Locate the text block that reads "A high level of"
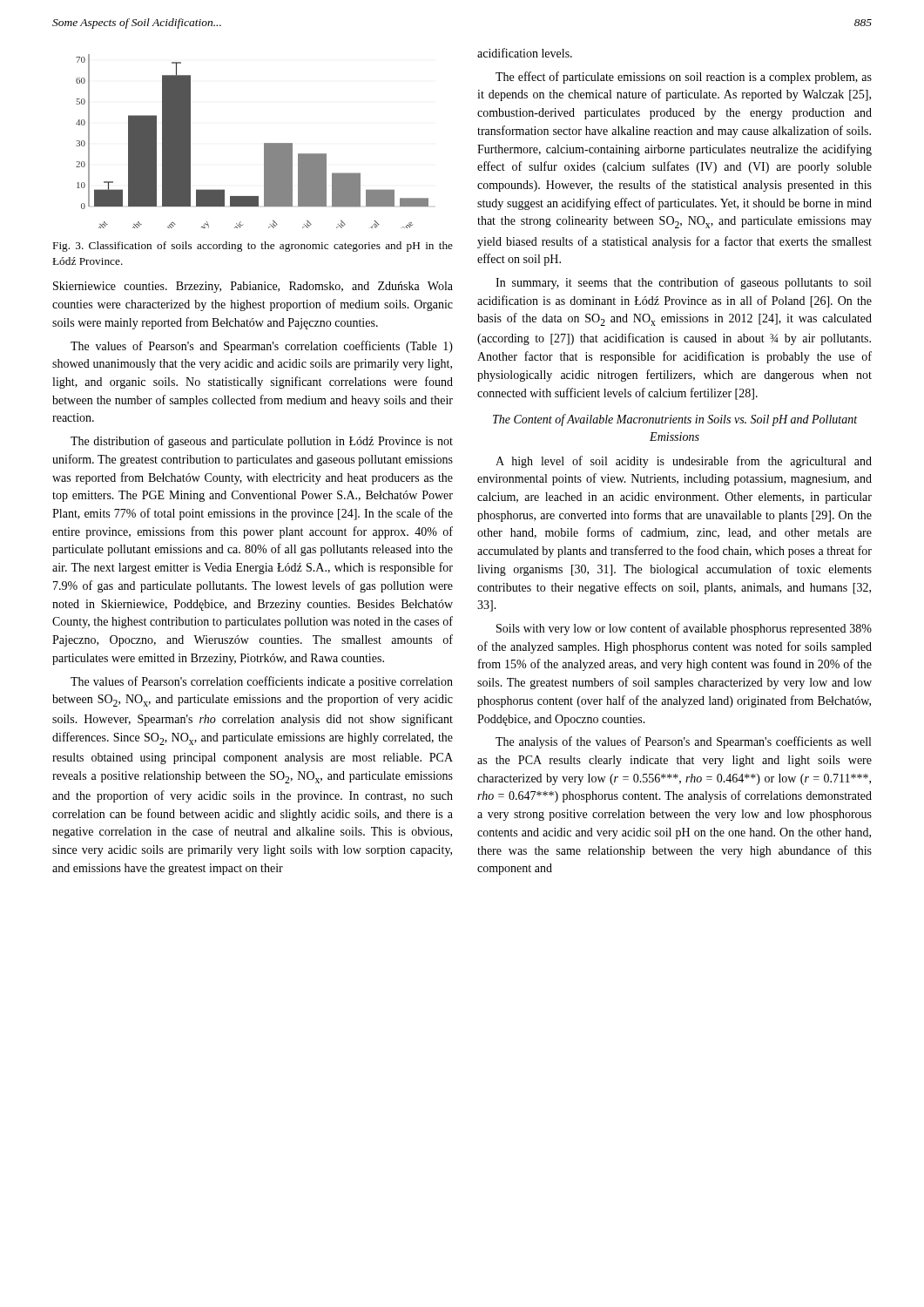The width and height of the screenshot is (924, 1307). tap(674, 533)
